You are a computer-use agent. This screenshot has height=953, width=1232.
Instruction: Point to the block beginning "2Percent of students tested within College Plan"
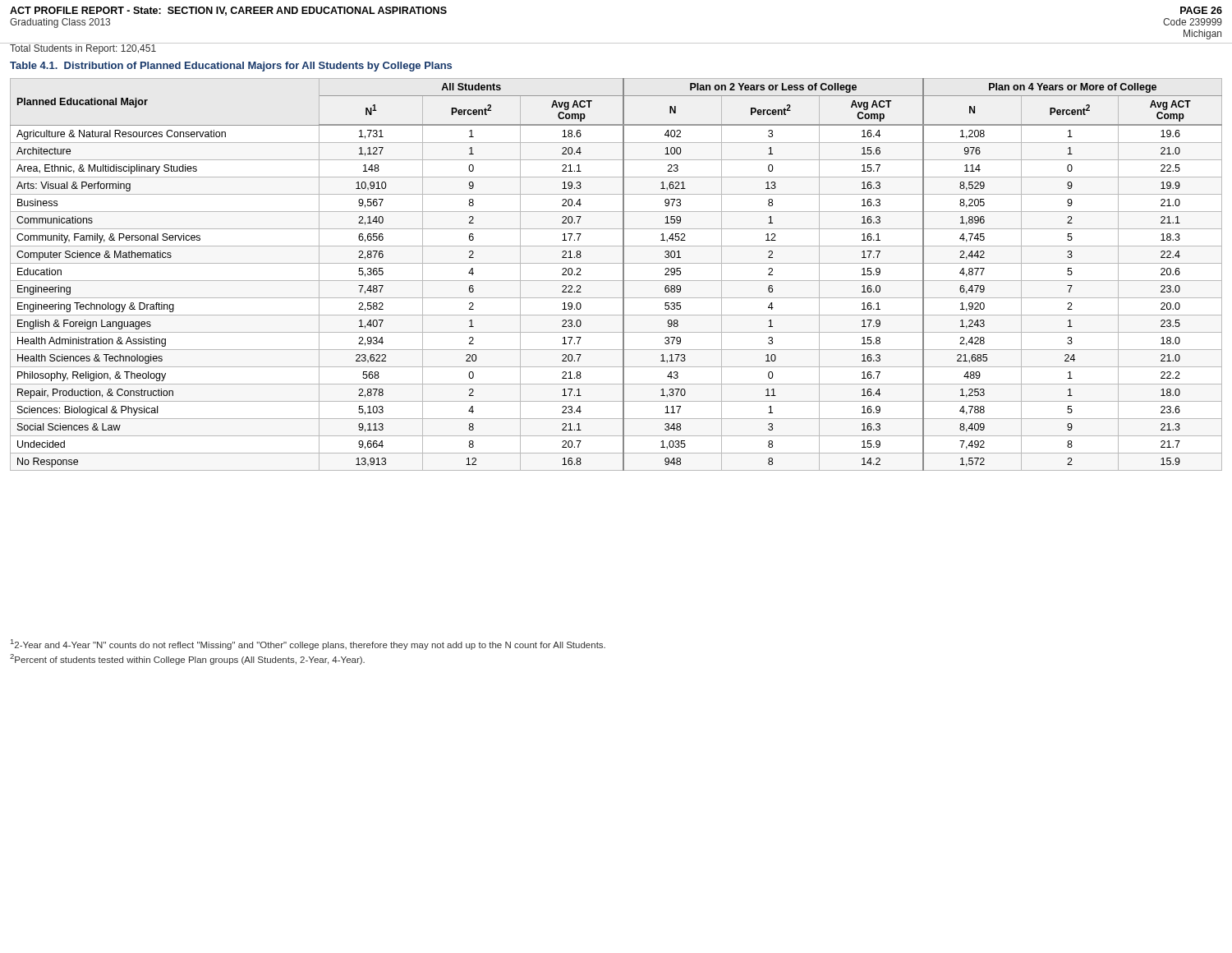188,658
